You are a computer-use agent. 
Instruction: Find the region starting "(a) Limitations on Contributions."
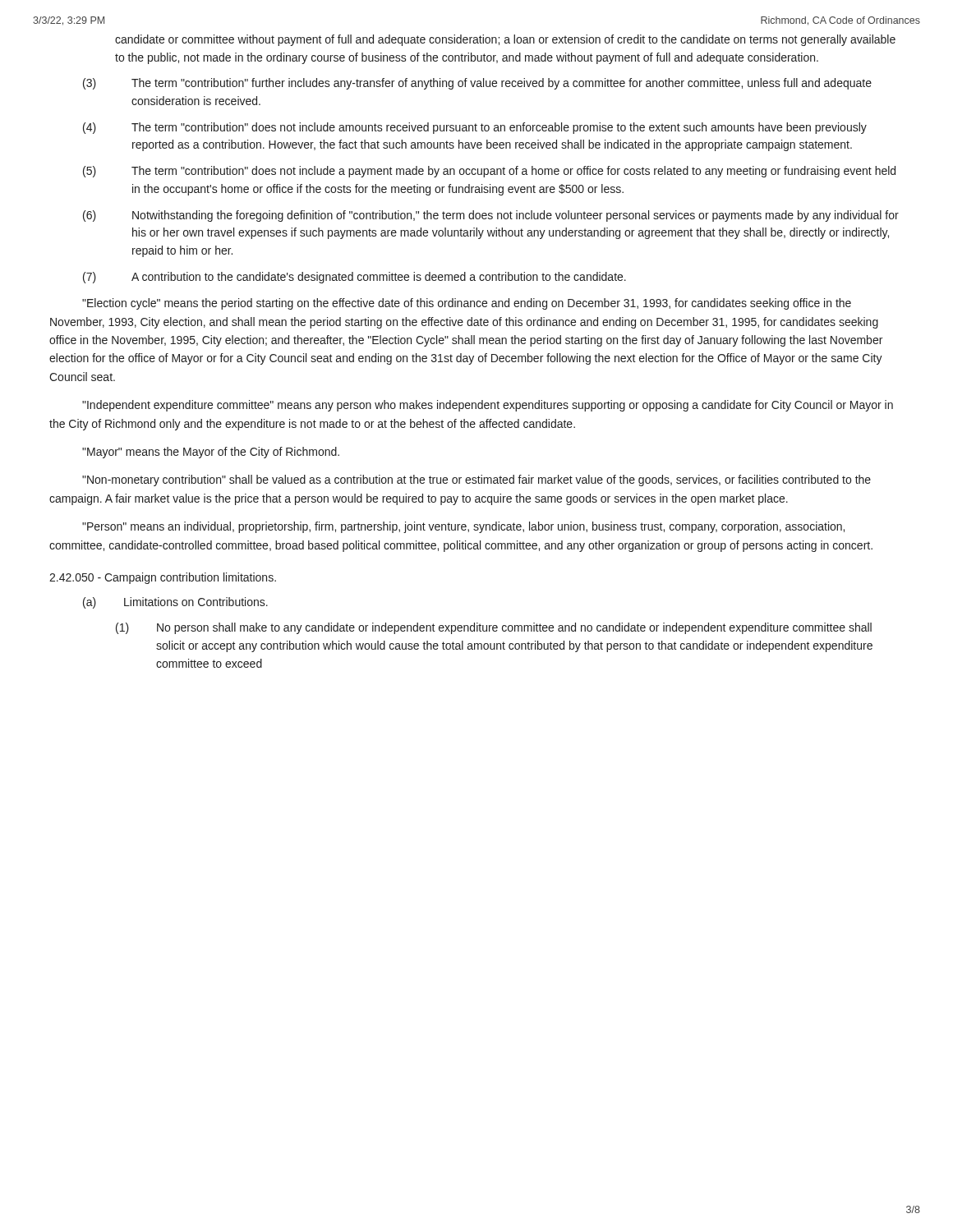[x=175, y=603]
